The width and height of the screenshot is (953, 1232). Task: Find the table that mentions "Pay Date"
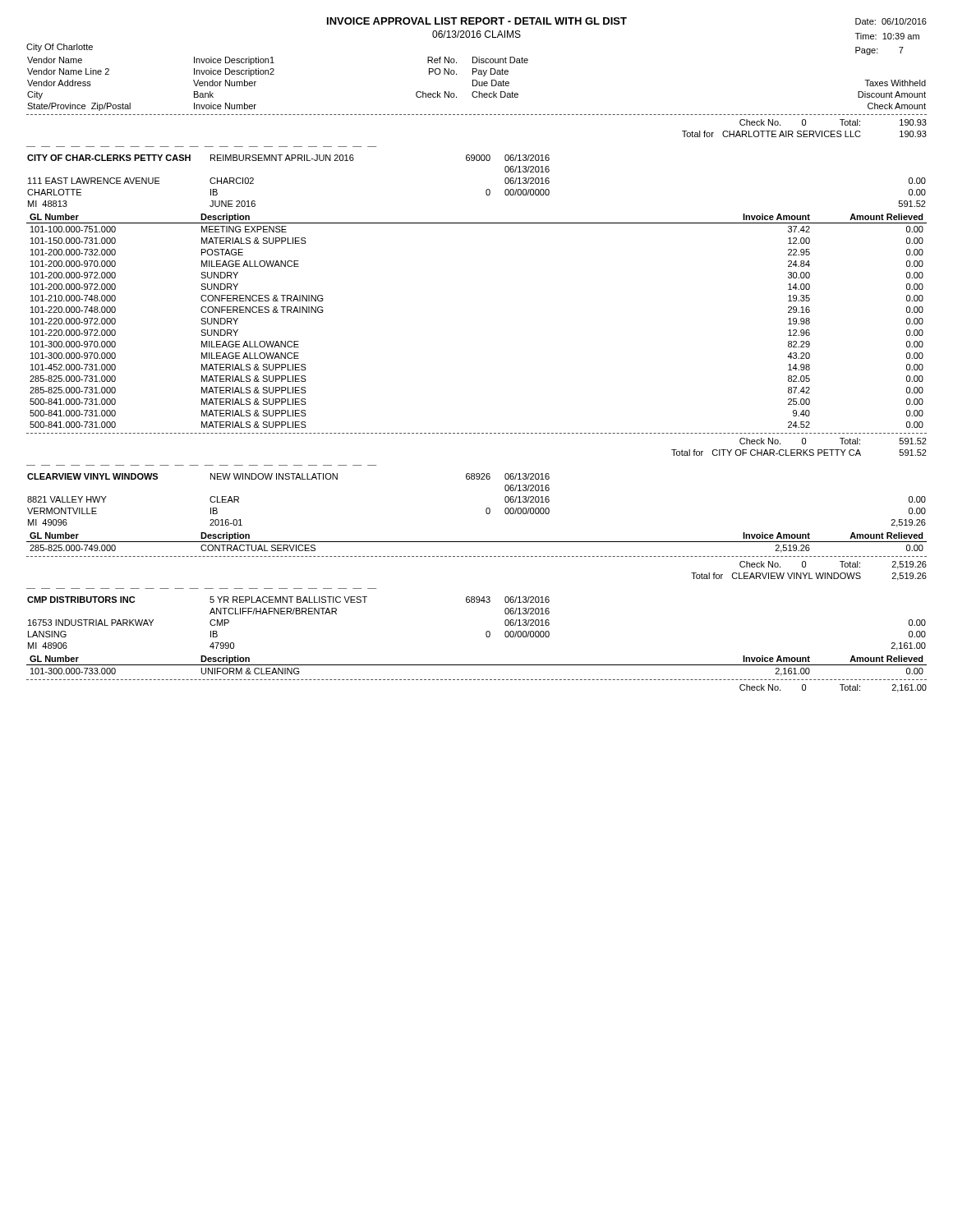click(x=476, y=83)
